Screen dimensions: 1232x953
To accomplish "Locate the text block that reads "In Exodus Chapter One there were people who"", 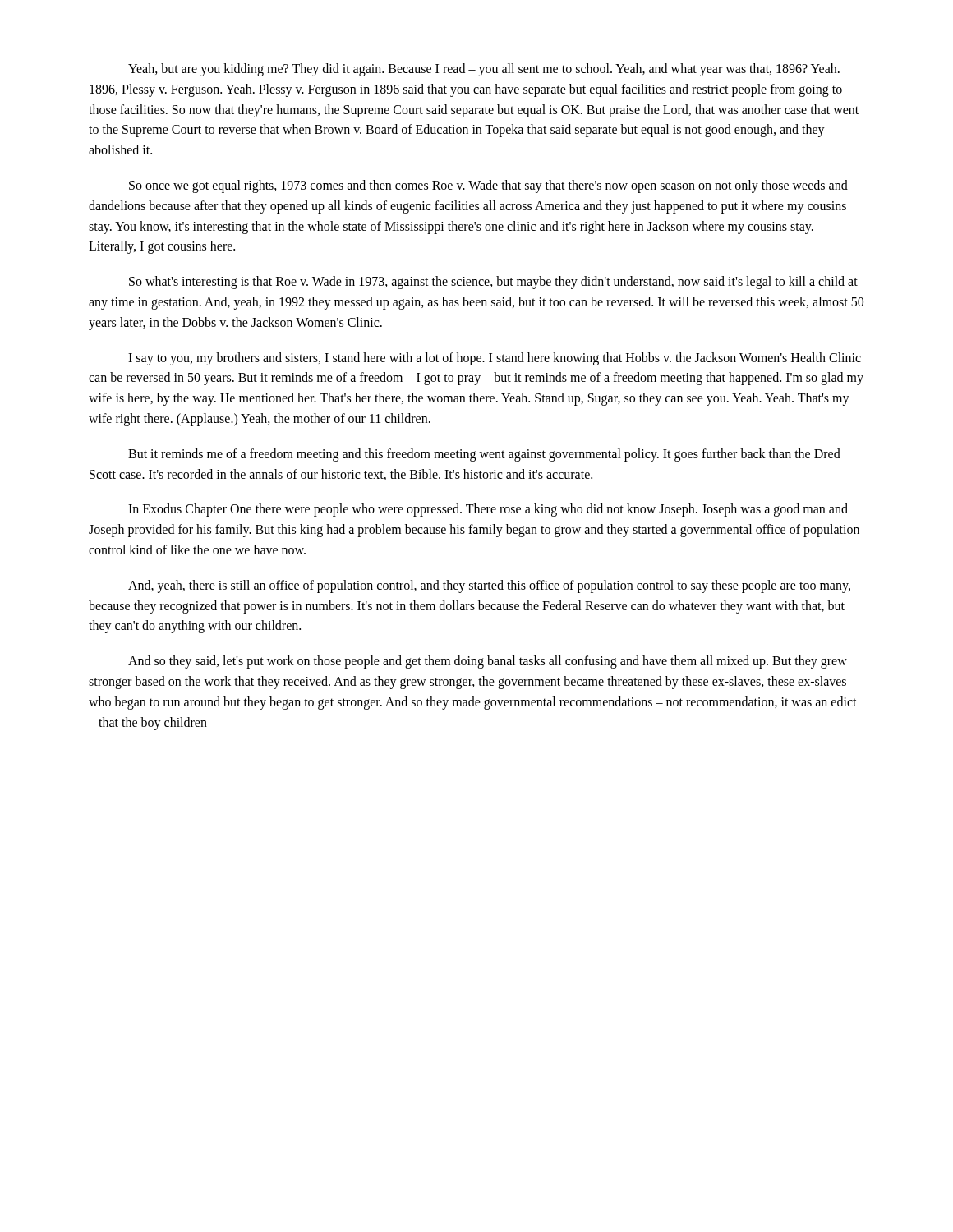I will (x=476, y=530).
